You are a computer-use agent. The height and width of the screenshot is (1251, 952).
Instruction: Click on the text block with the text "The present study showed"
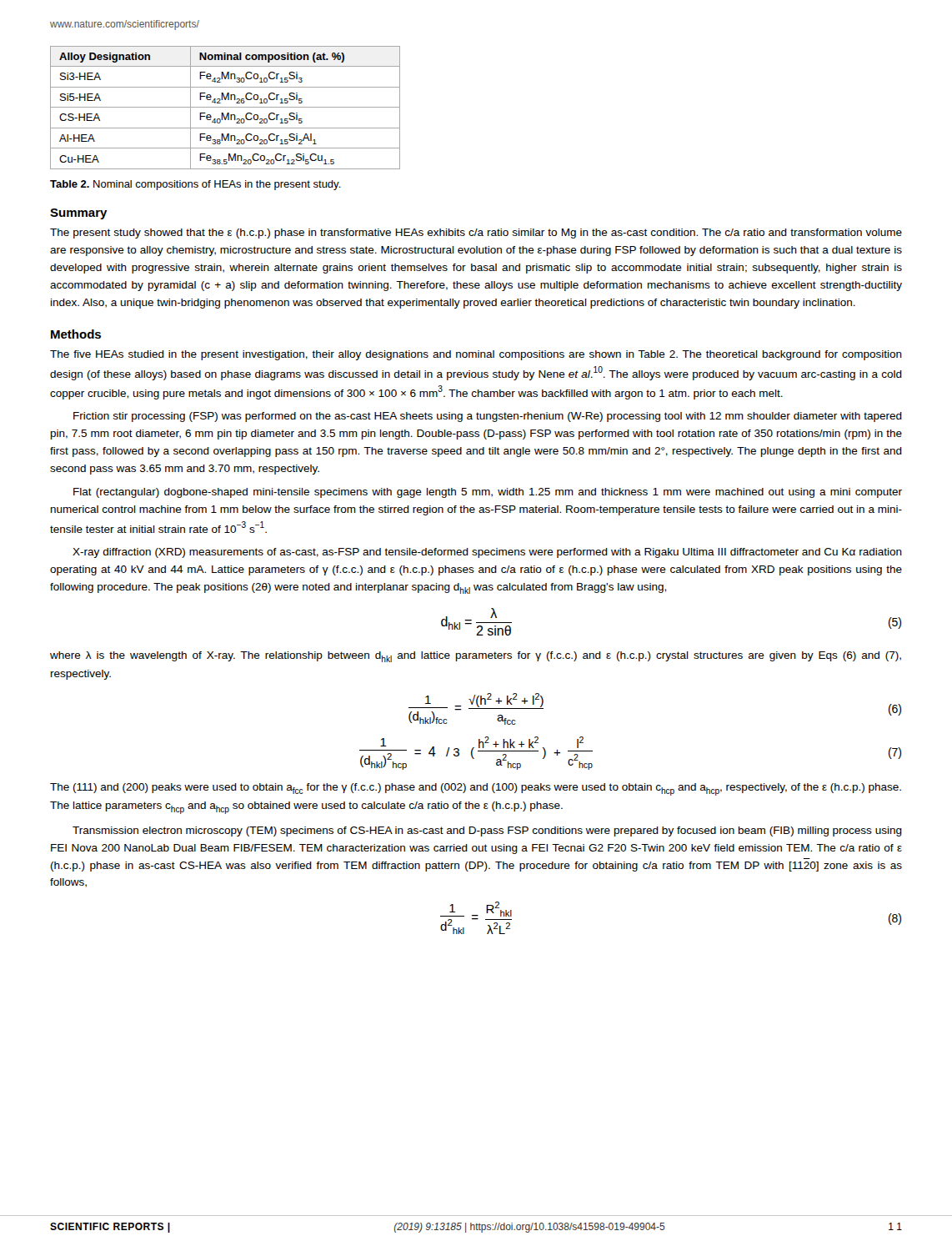pyautogui.click(x=476, y=268)
